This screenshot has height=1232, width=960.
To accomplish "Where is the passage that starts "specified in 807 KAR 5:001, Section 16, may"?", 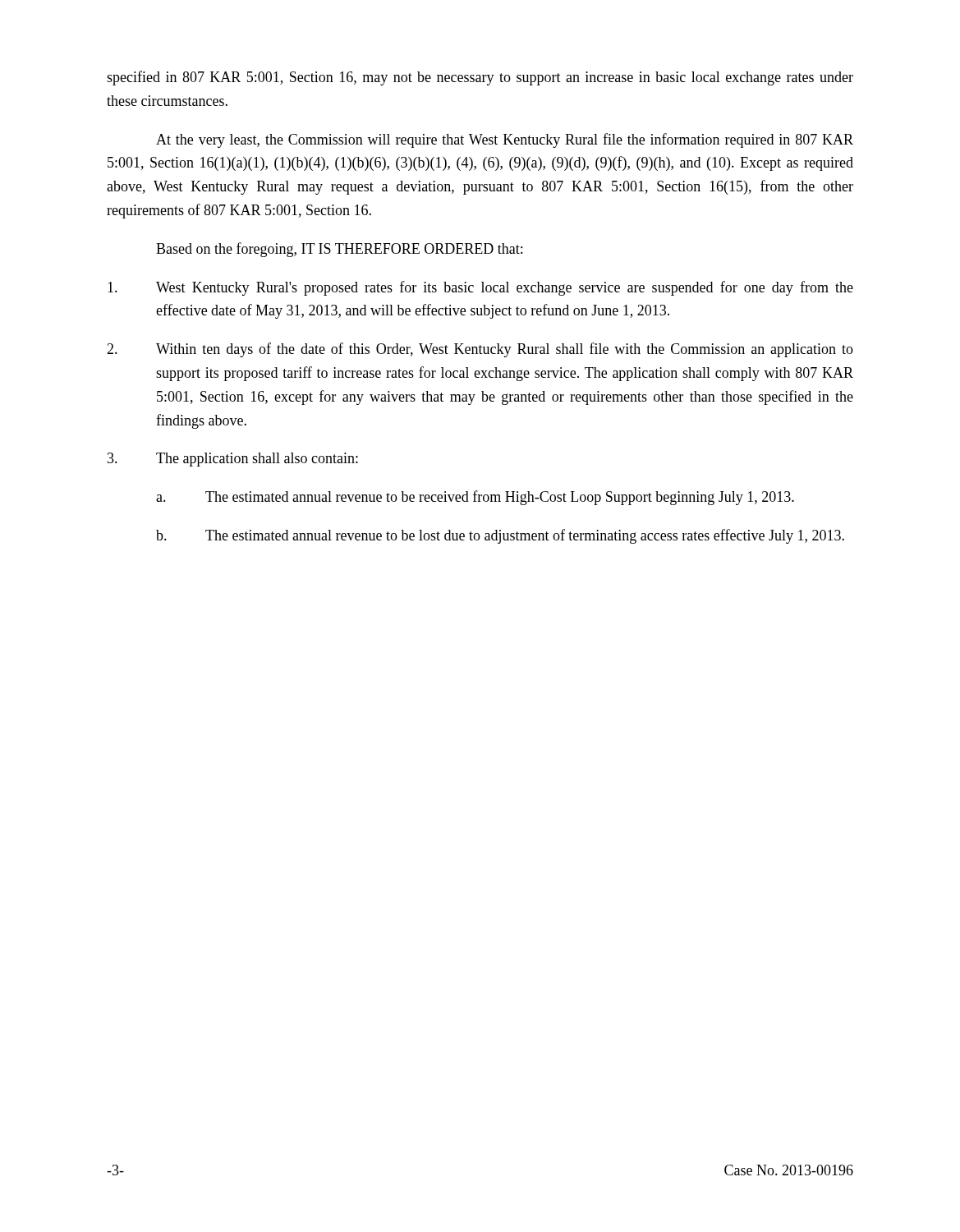I will coord(480,89).
